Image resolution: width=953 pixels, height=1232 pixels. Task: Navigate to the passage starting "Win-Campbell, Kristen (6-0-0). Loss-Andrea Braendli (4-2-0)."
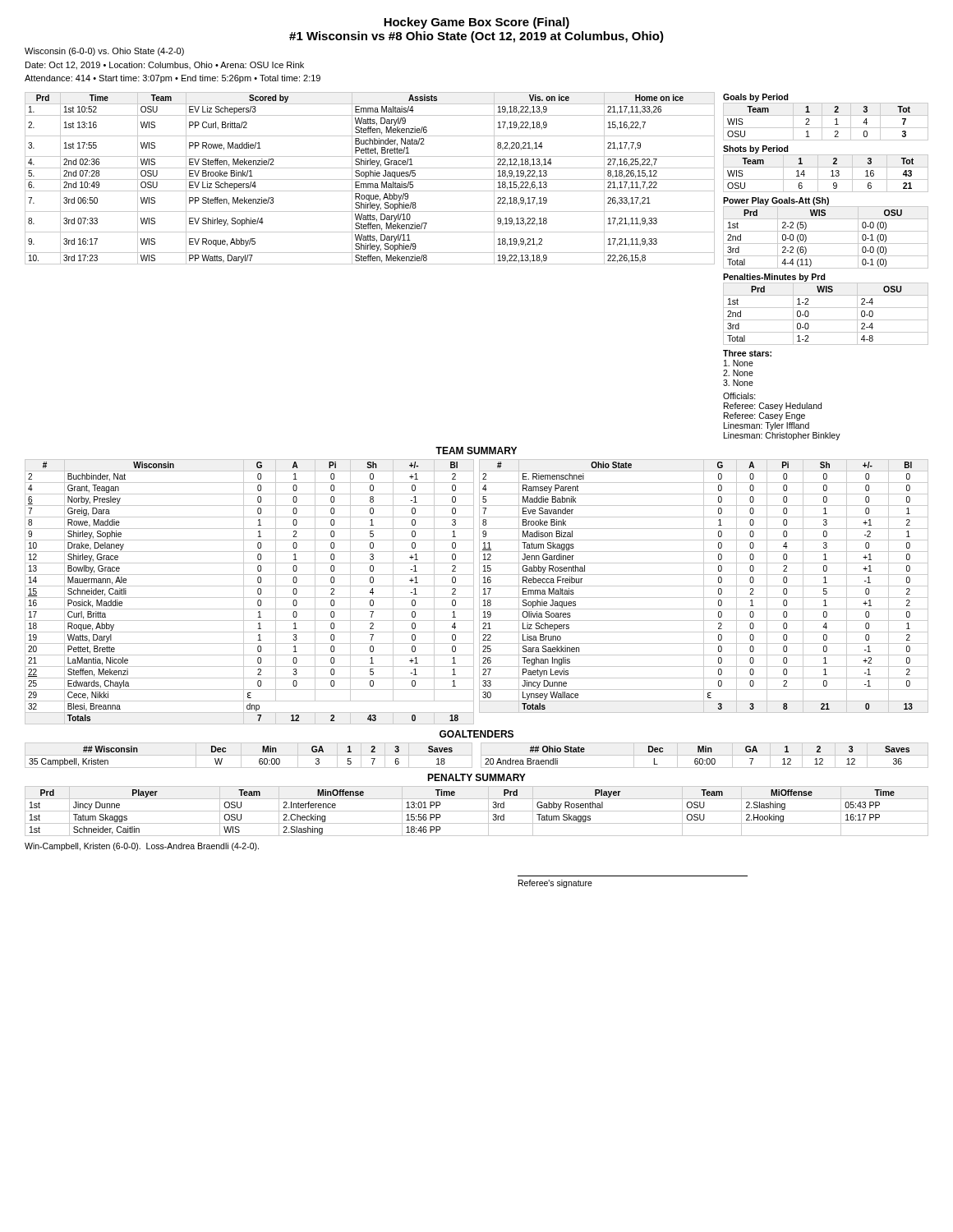(142, 846)
